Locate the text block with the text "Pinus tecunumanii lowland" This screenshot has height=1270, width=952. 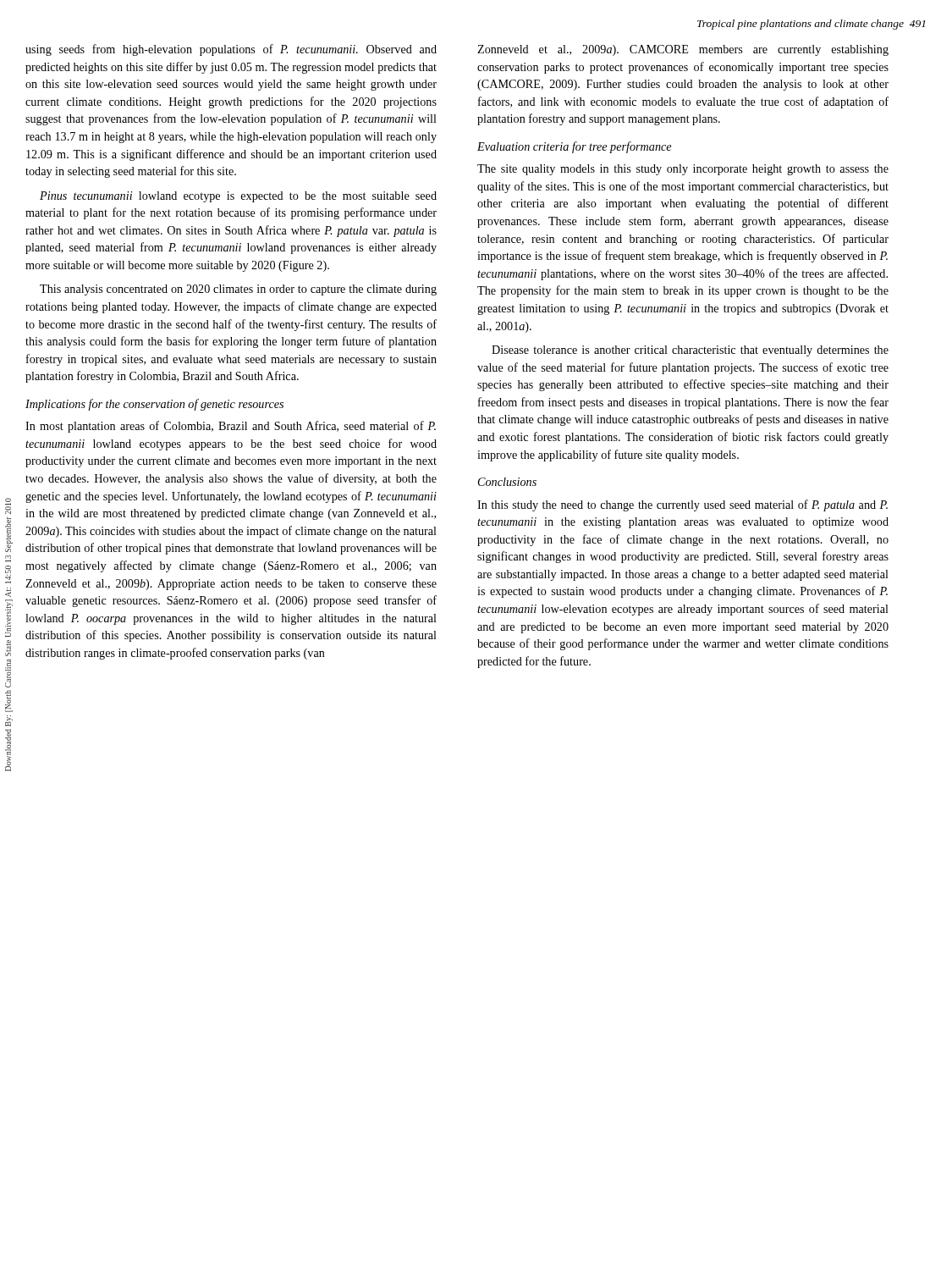(x=231, y=230)
